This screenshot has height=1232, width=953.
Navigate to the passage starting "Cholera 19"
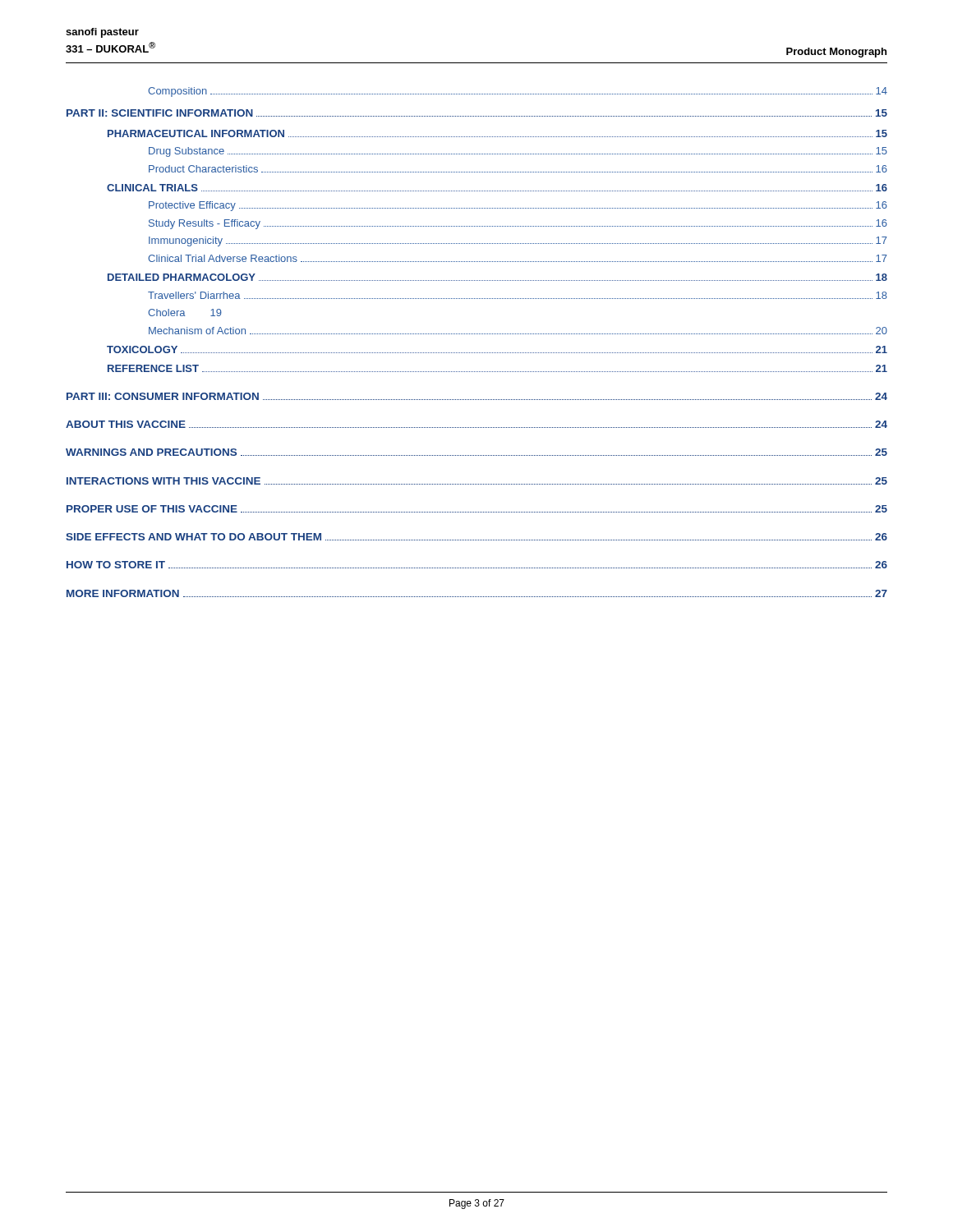click(x=185, y=313)
